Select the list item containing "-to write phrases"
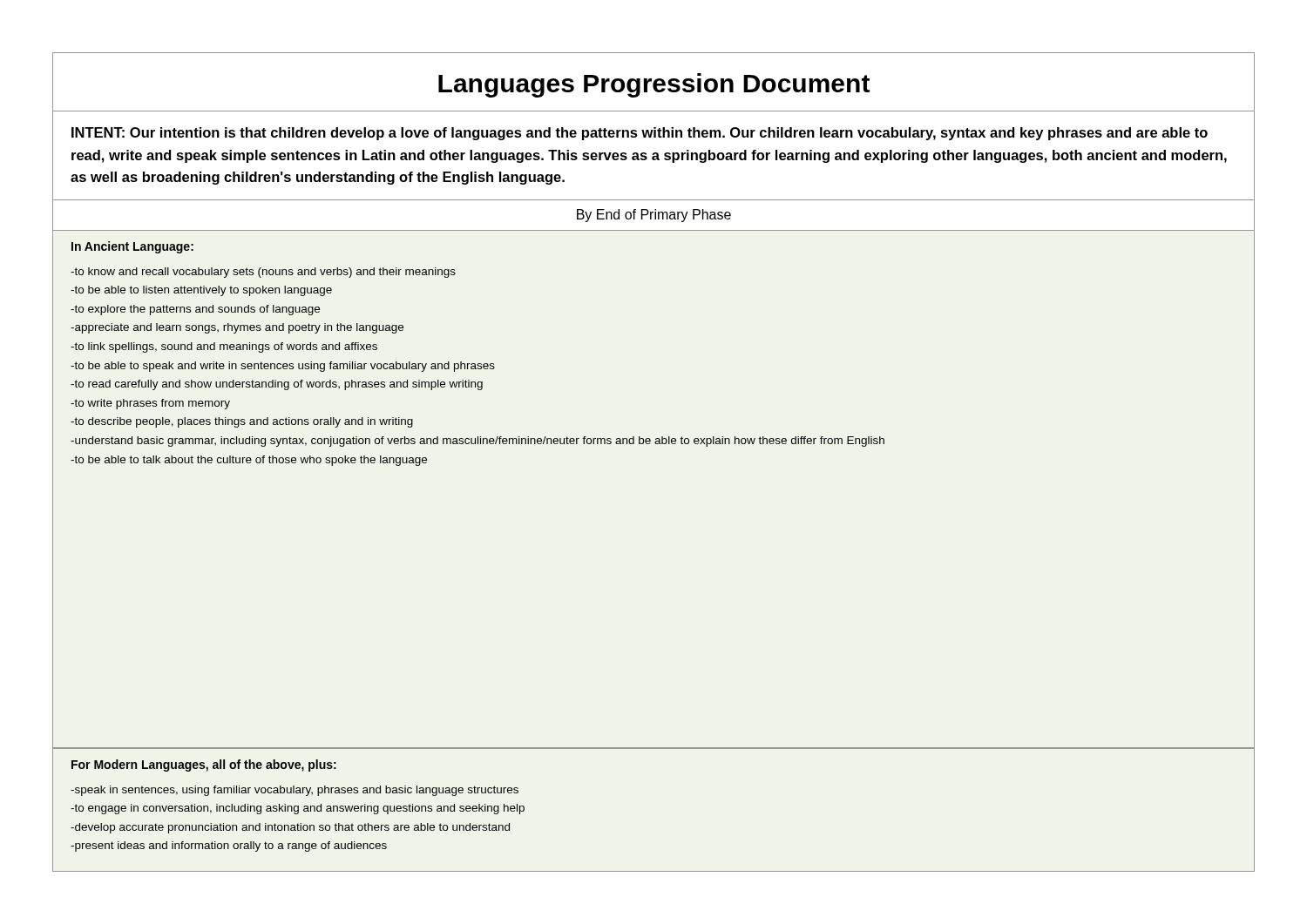This screenshot has height=924, width=1307. point(150,403)
